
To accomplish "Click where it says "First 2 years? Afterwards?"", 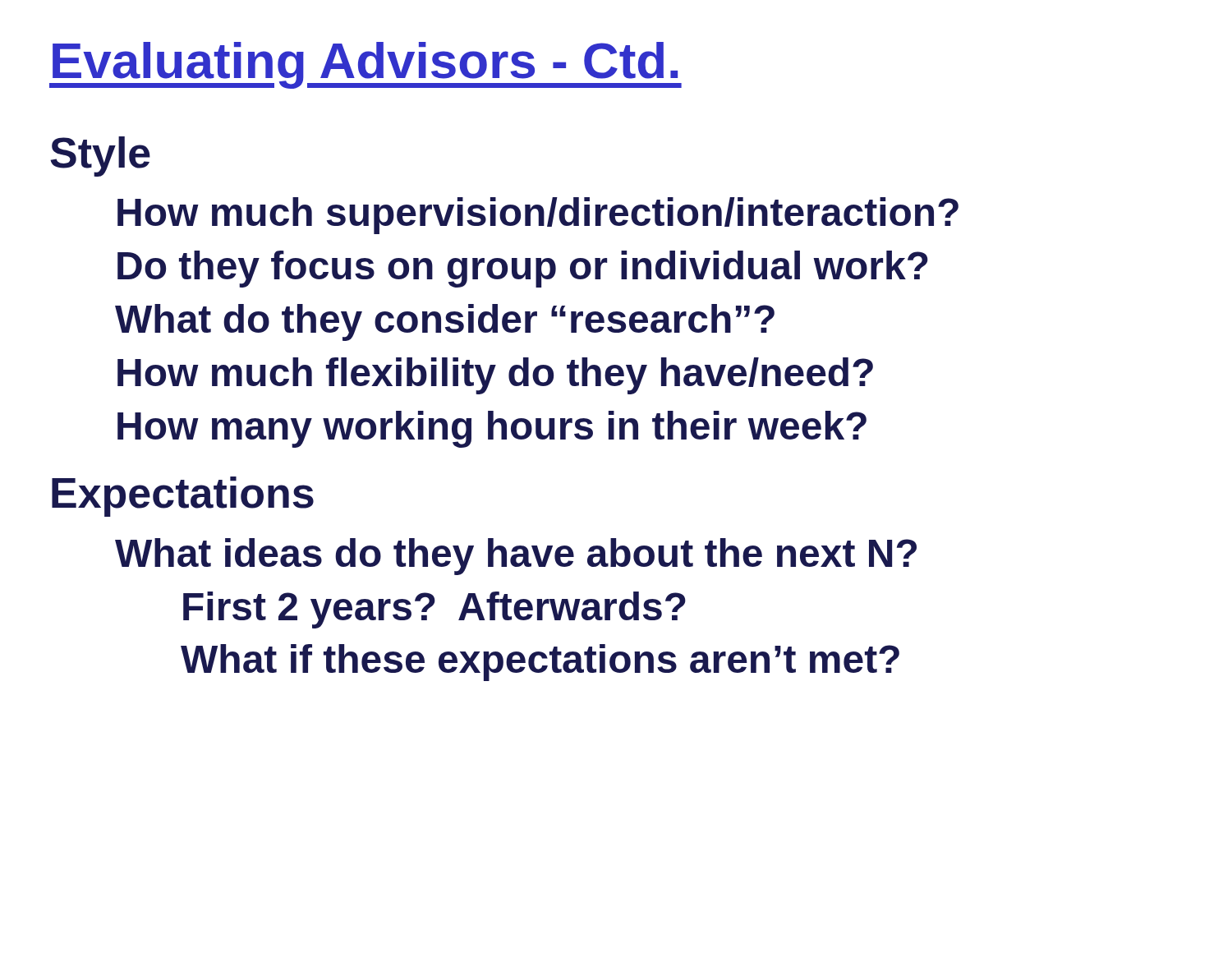I will (434, 606).
